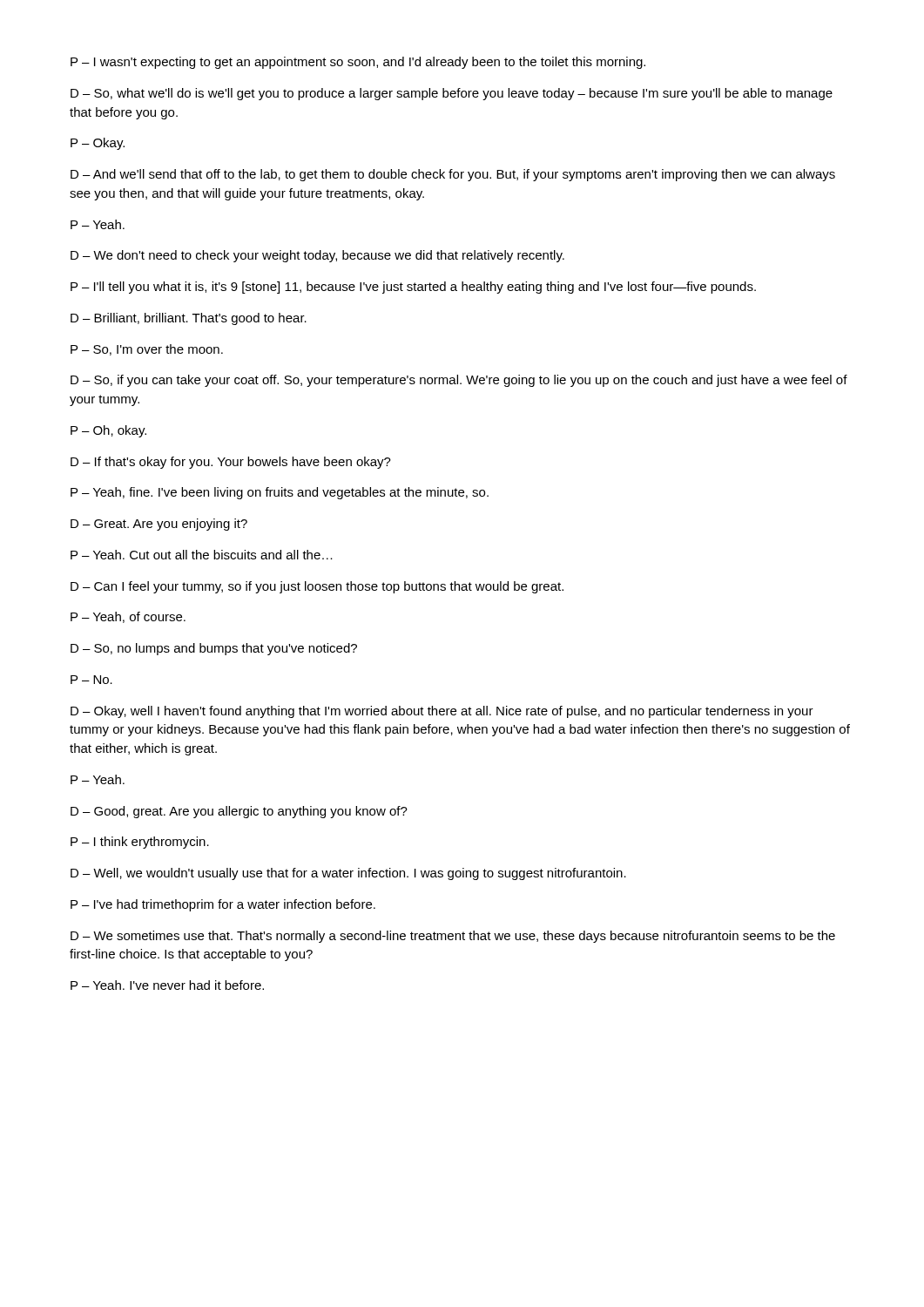
Task: Point to the region starting "P – No."
Action: pos(91,679)
